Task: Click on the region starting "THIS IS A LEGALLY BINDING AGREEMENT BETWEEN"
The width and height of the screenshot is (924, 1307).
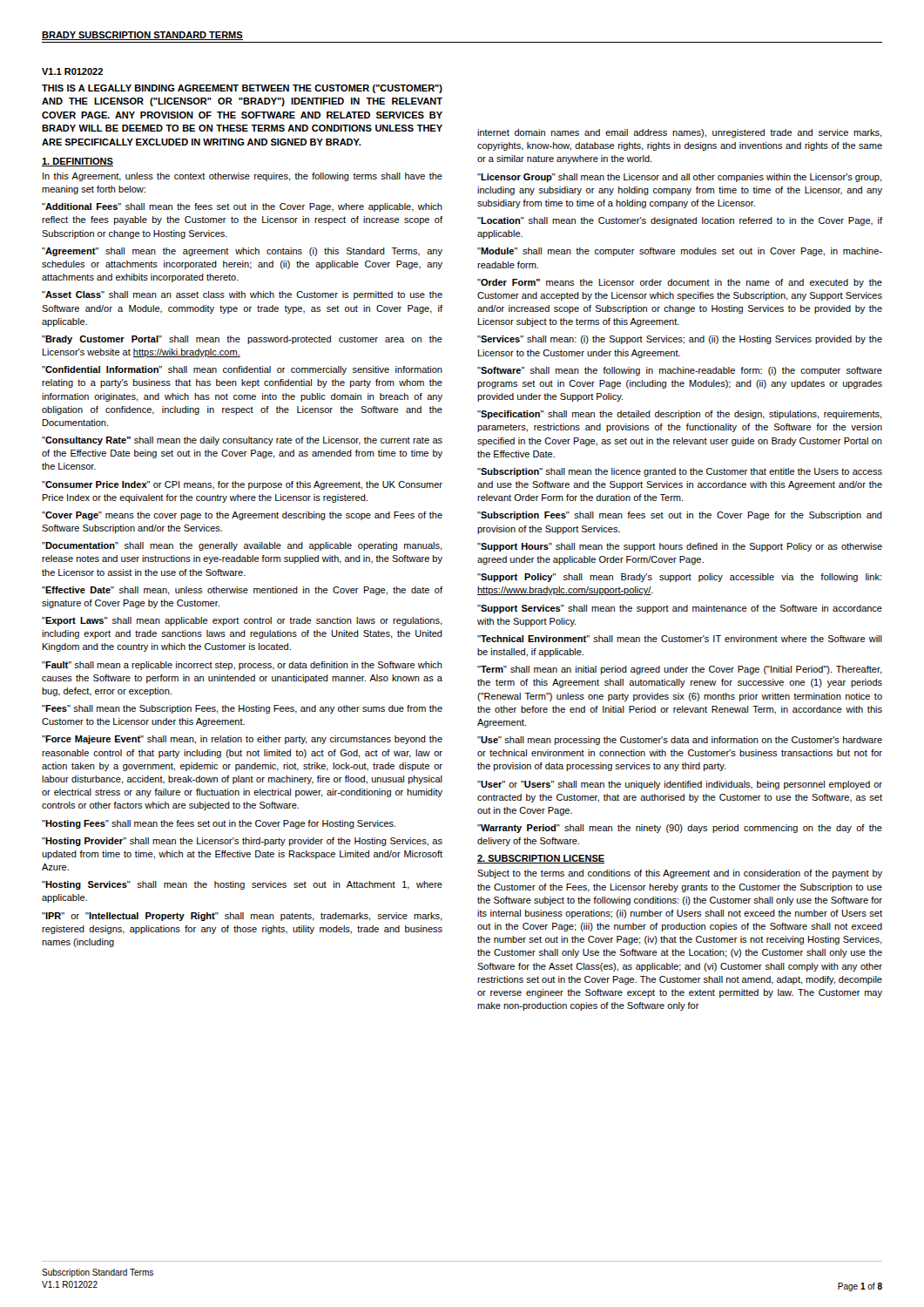Action: click(242, 115)
